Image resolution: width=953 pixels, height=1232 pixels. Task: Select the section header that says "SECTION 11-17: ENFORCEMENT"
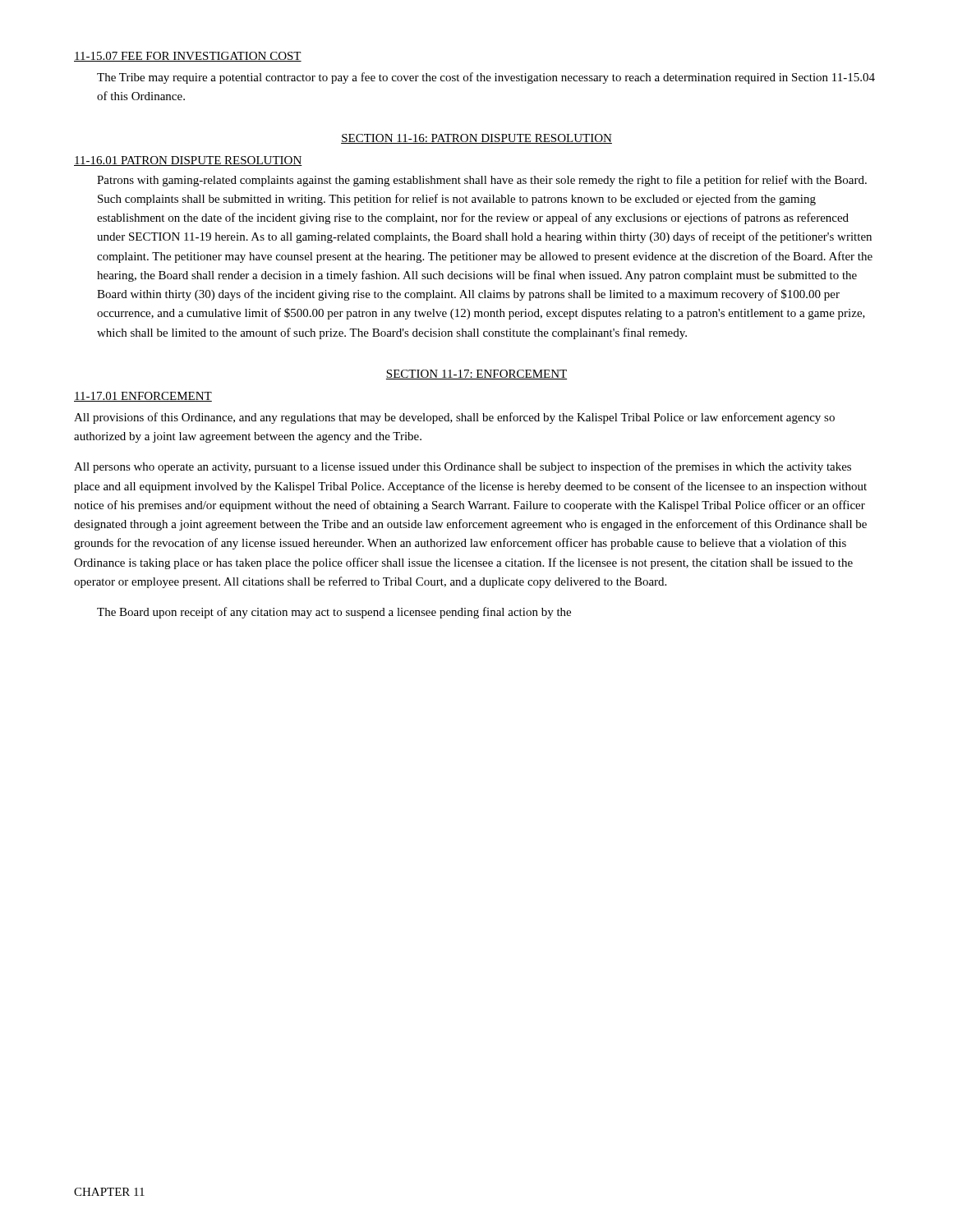[x=476, y=373]
